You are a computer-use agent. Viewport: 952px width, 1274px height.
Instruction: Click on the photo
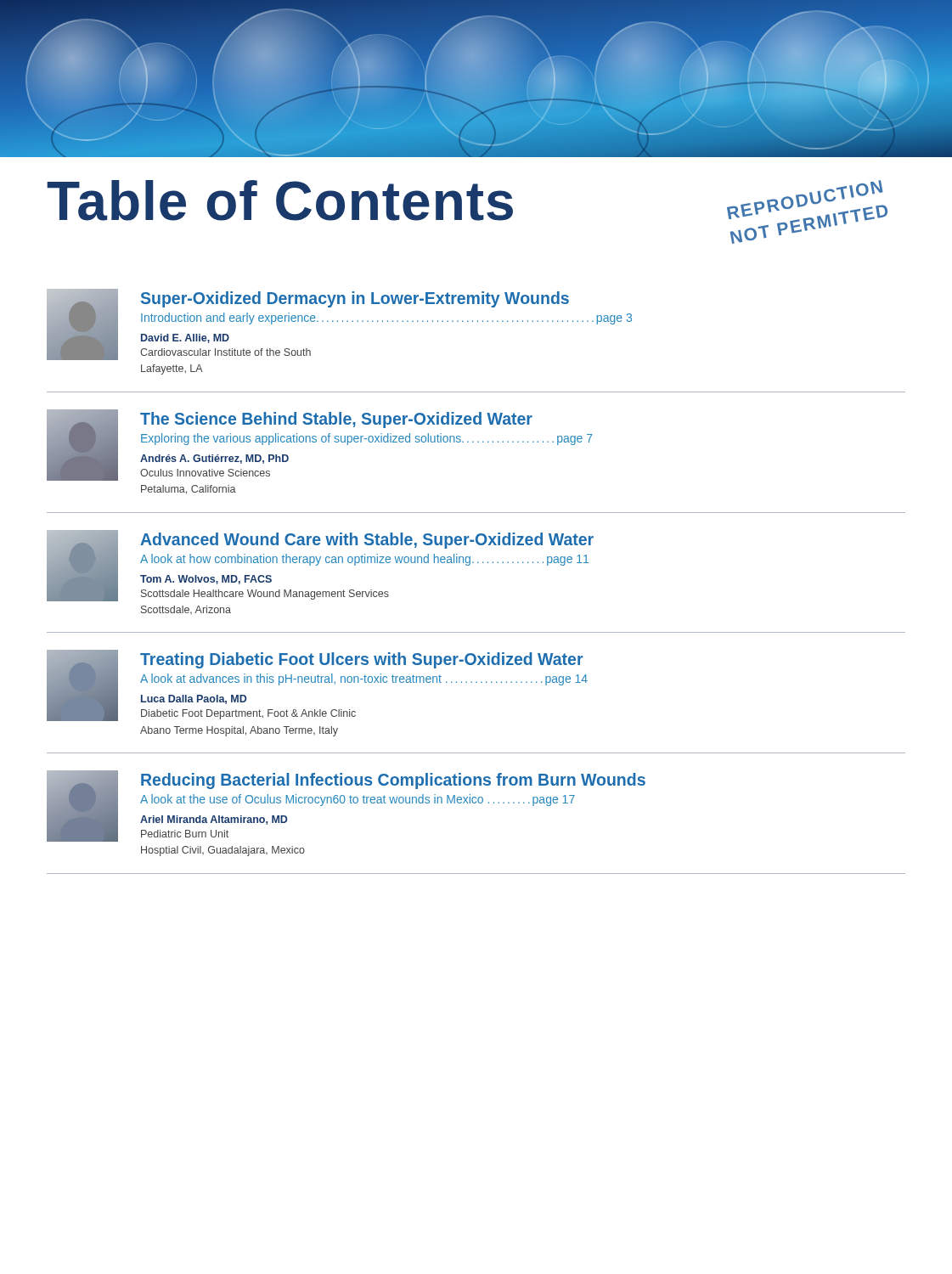pyautogui.click(x=476, y=79)
